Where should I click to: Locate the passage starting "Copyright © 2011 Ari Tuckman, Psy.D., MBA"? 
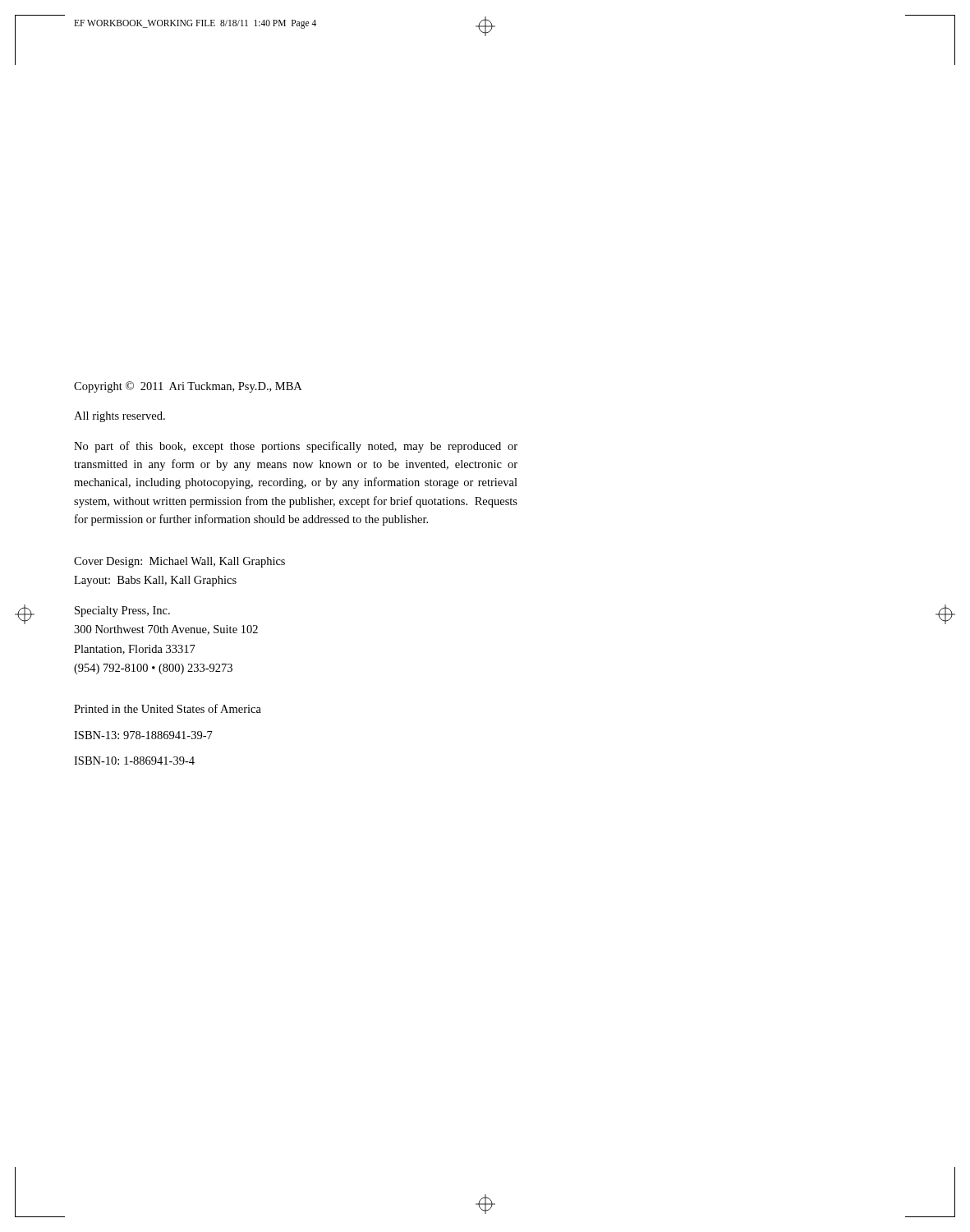[188, 386]
